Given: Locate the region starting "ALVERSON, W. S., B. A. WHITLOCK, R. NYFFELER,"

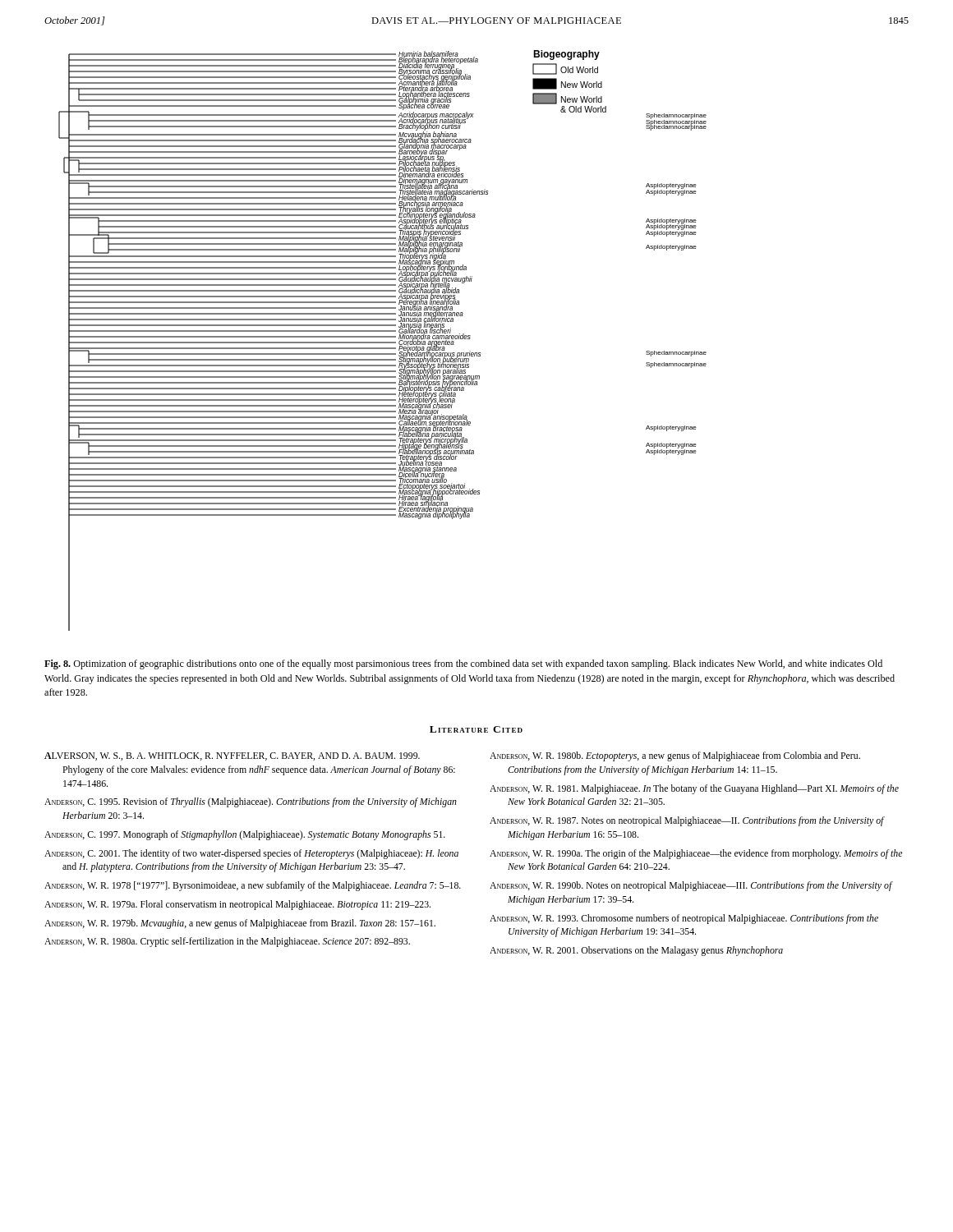Looking at the screenshot, I should [250, 769].
